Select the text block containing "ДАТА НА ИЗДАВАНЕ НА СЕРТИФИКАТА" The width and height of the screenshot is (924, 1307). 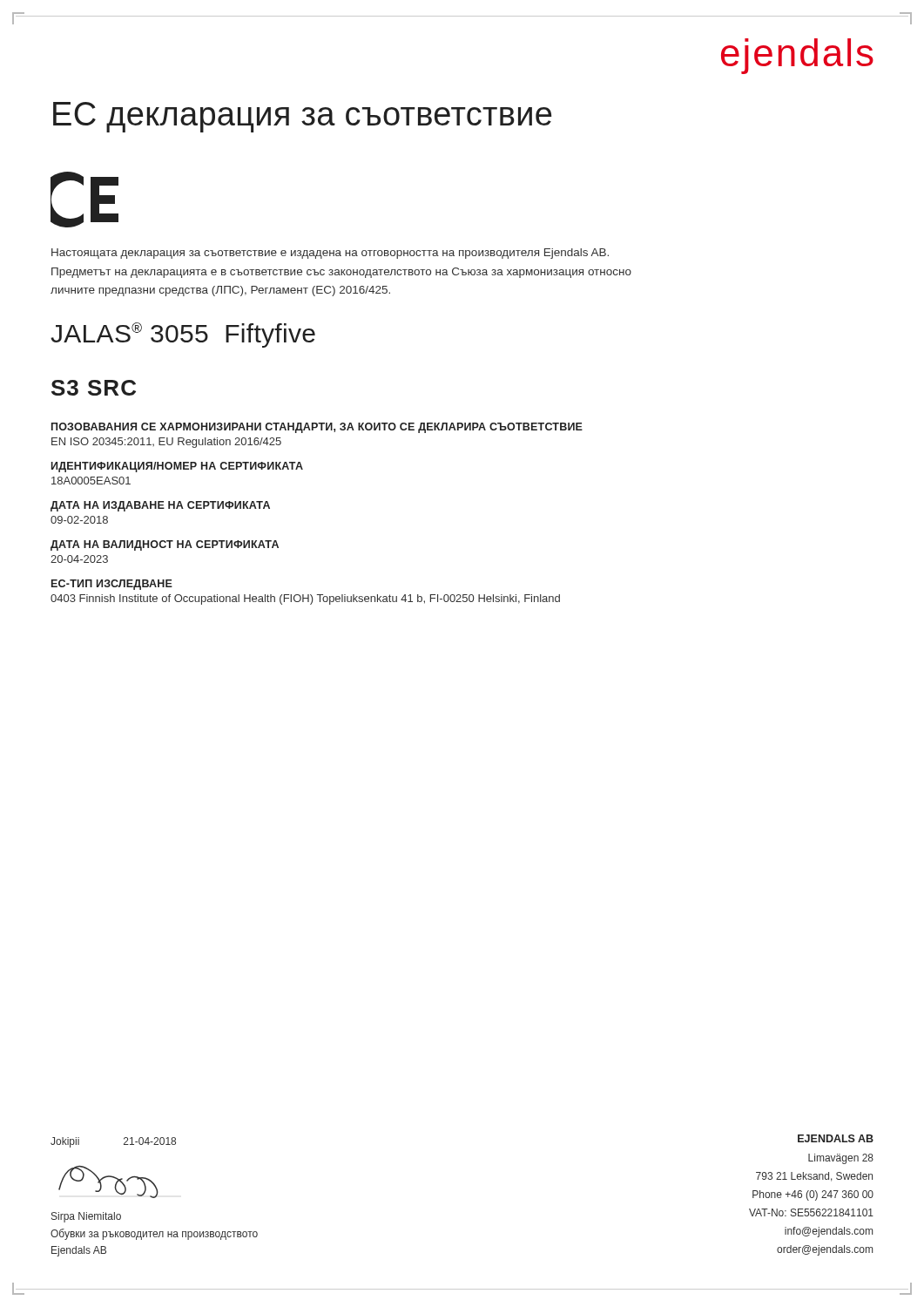[x=160, y=506]
